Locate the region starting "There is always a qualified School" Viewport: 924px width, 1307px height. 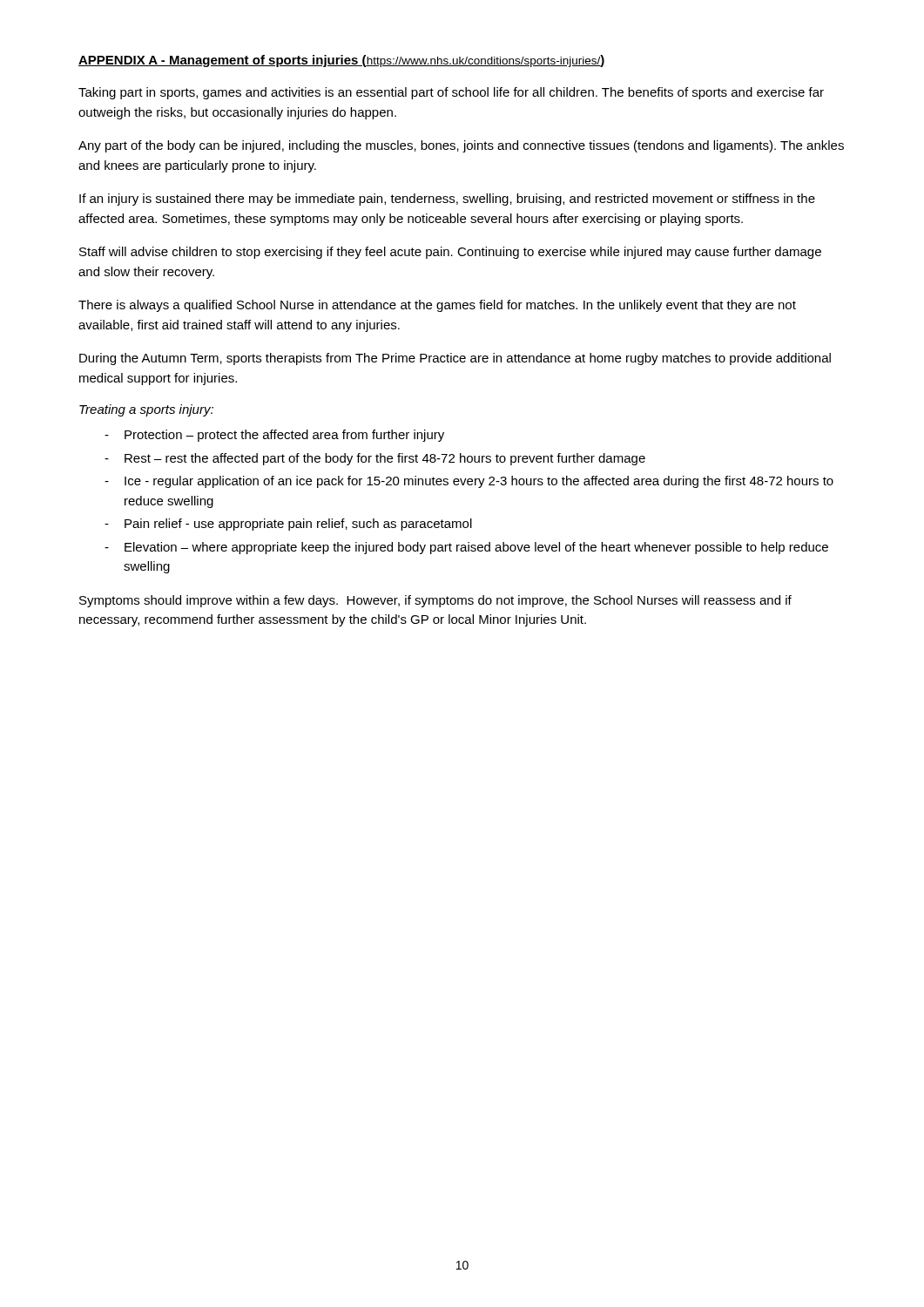click(437, 314)
